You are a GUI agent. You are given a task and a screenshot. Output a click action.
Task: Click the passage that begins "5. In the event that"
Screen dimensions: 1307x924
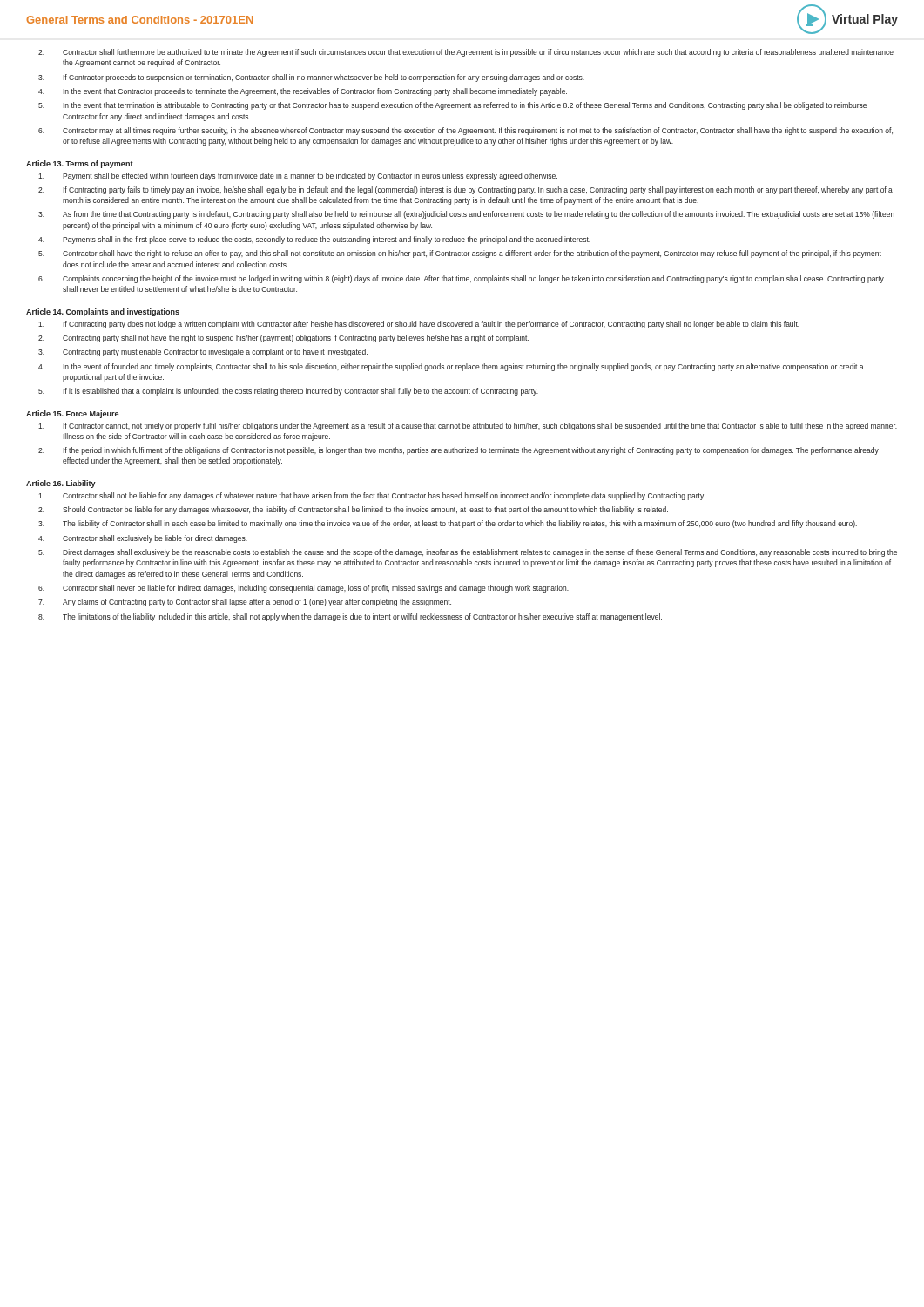click(x=462, y=111)
